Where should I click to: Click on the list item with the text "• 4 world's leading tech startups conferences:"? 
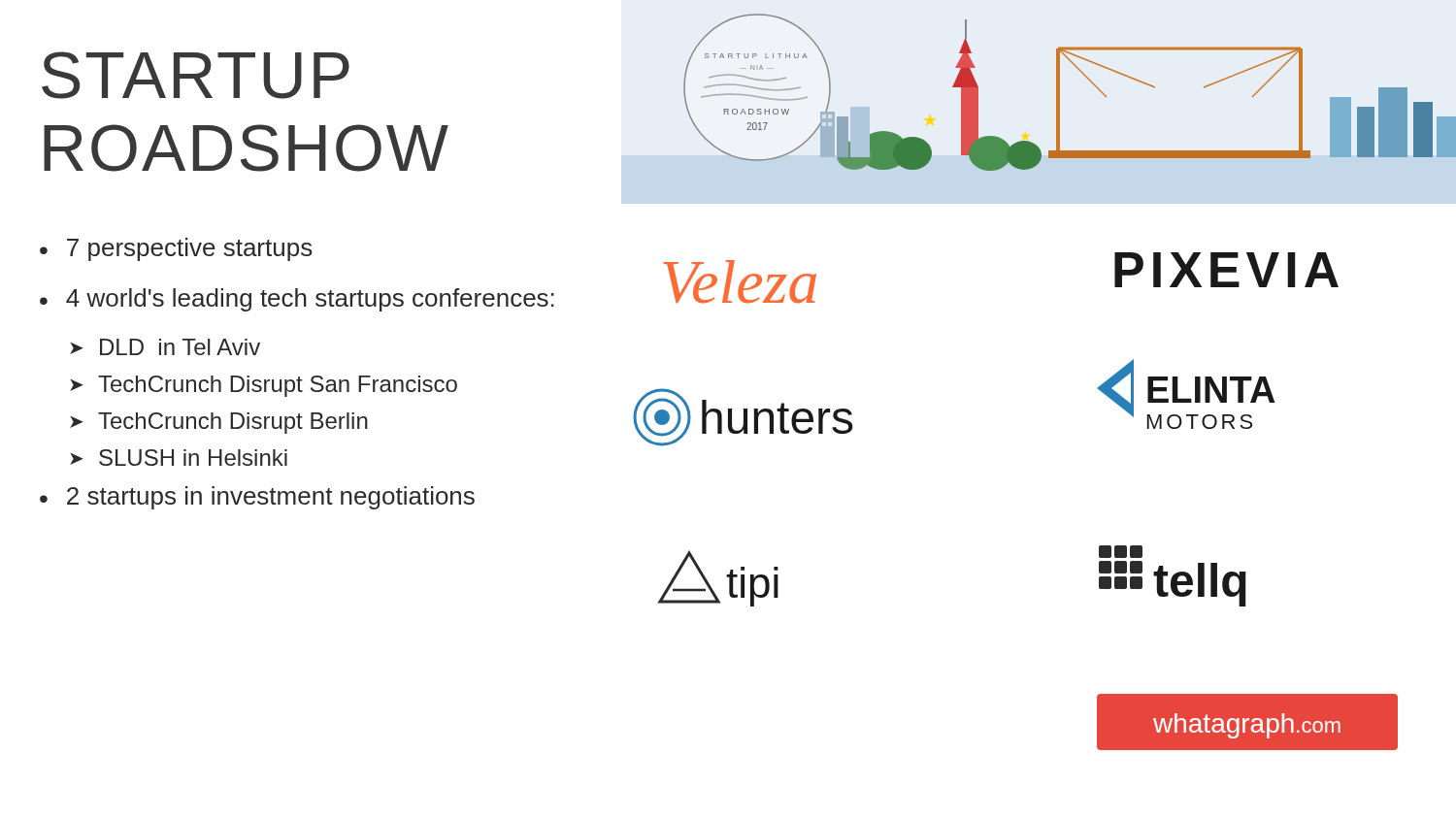point(297,299)
